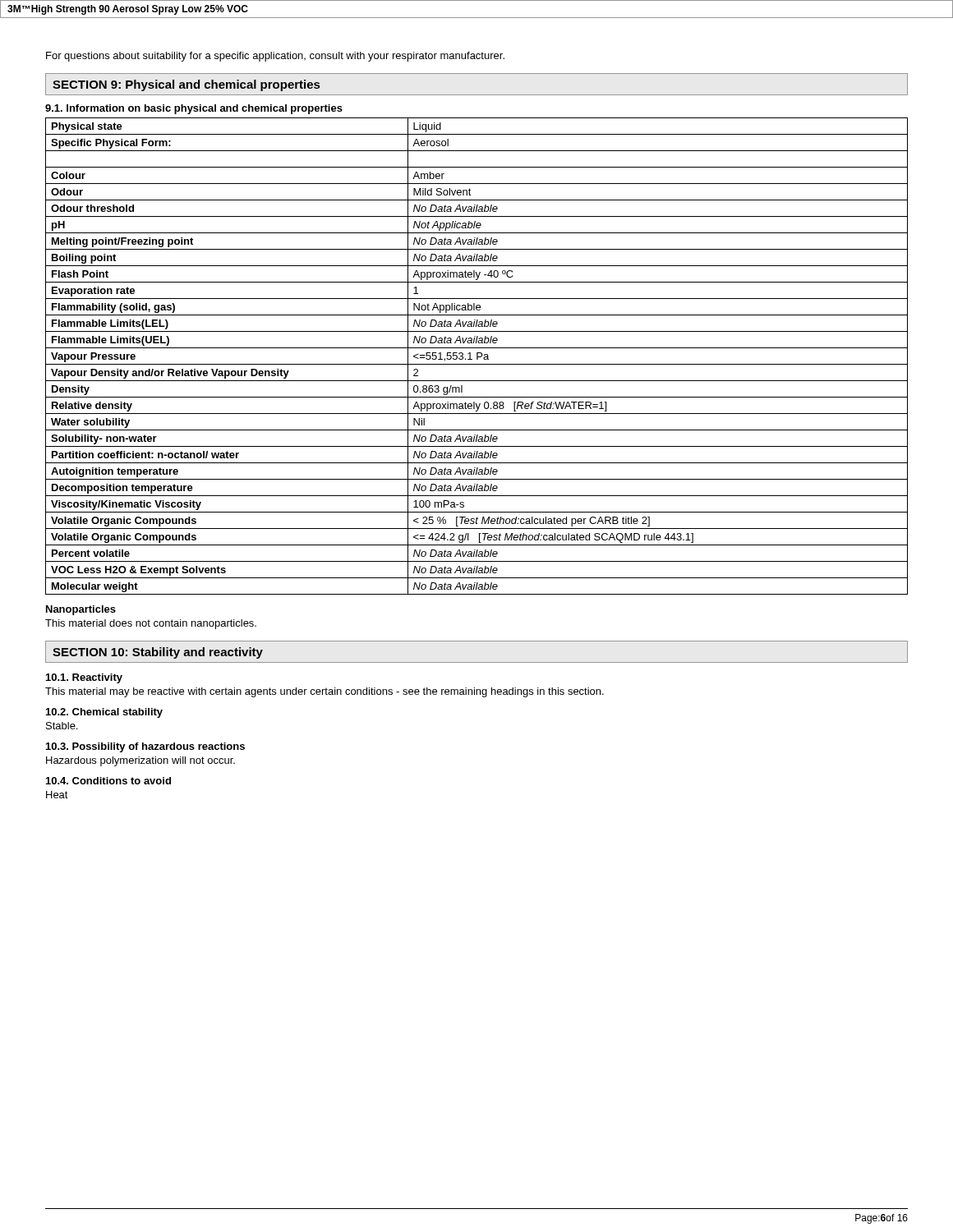Select the text block starting "SECTION 9: Physical and chemical properties"
Viewport: 953px width, 1232px height.
pyautogui.click(x=476, y=84)
